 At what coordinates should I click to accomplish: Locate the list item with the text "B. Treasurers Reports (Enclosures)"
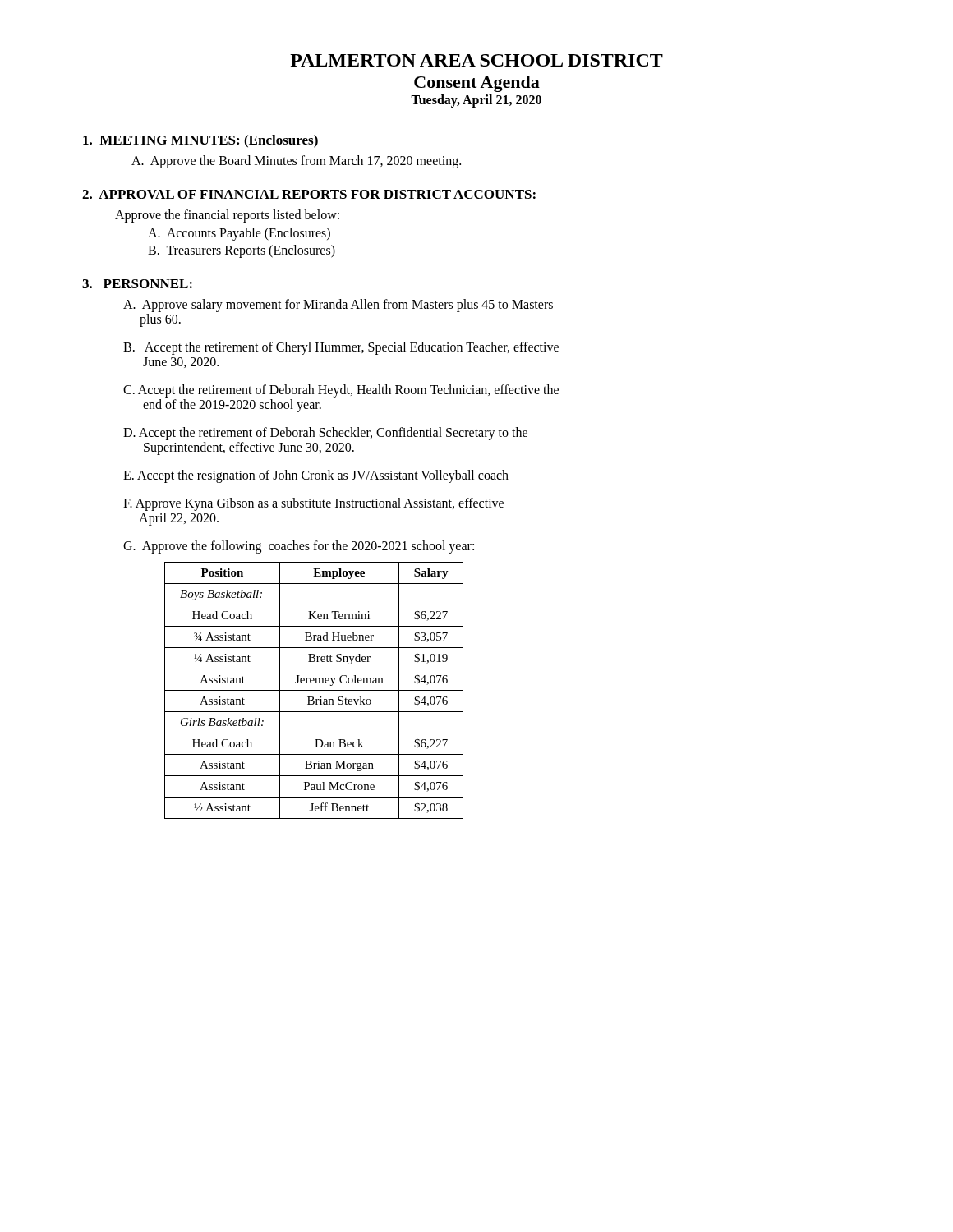coord(242,250)
